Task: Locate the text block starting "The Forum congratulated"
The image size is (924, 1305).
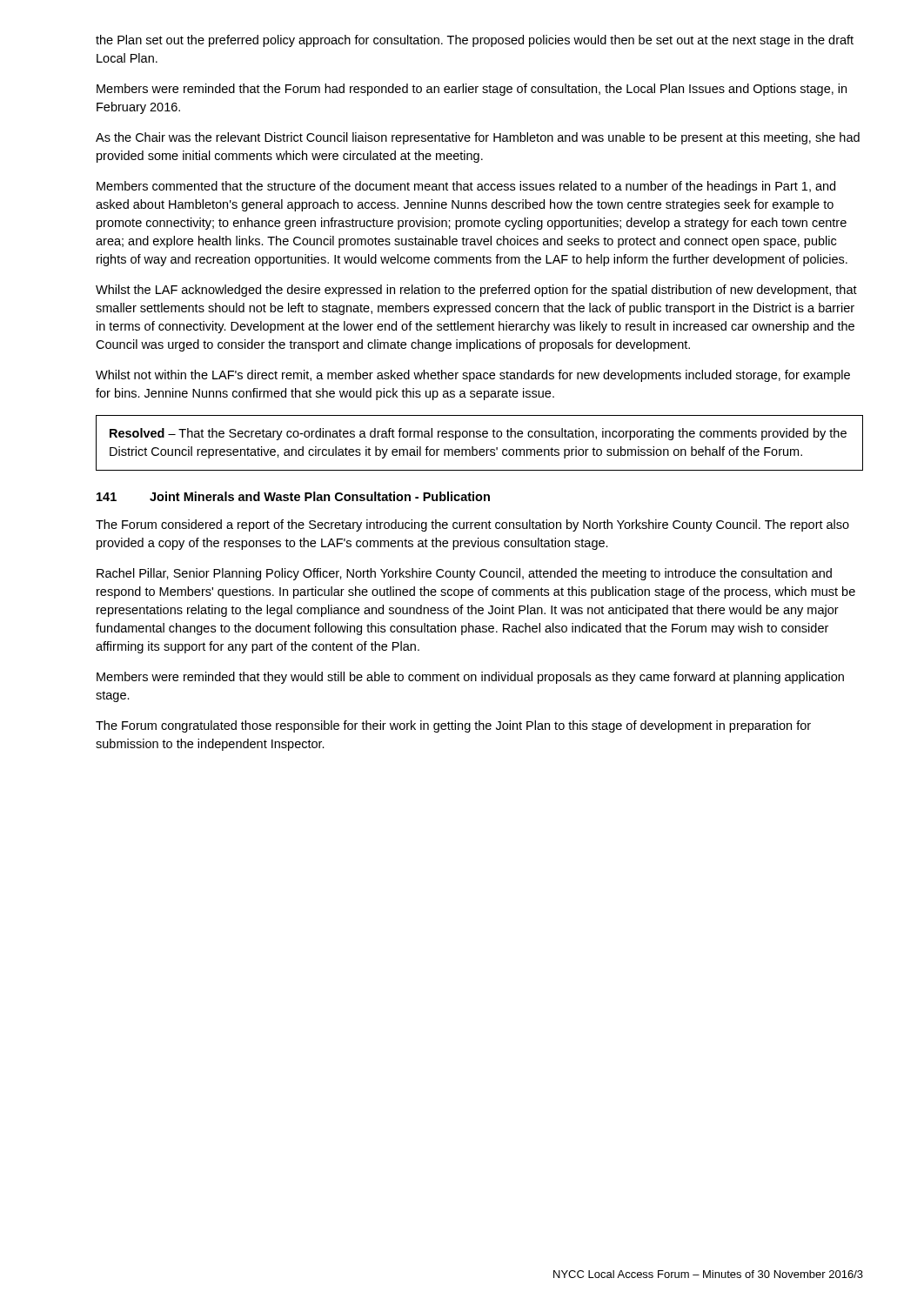Action: 453,735
